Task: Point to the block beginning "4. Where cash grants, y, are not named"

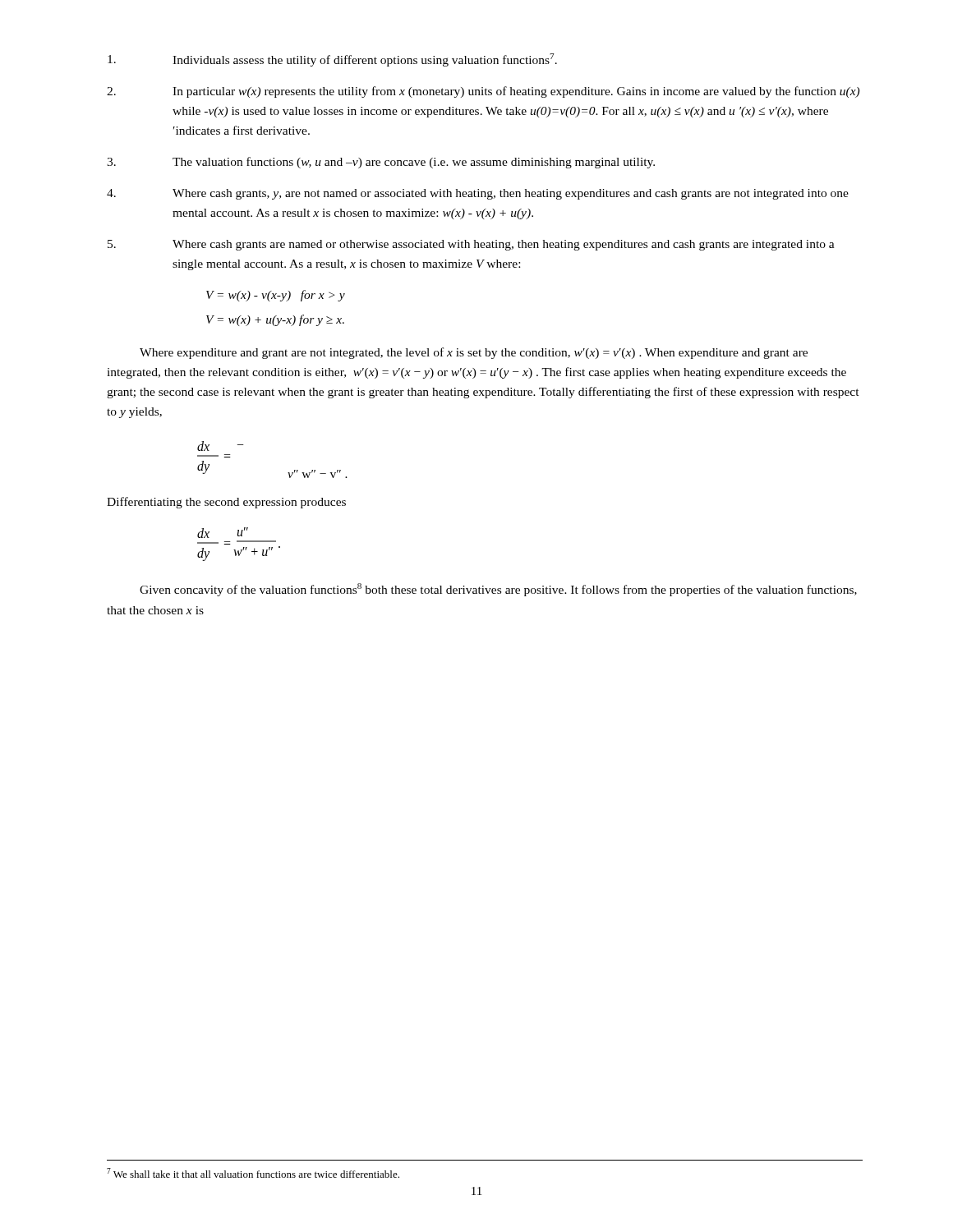Action: 485,203
